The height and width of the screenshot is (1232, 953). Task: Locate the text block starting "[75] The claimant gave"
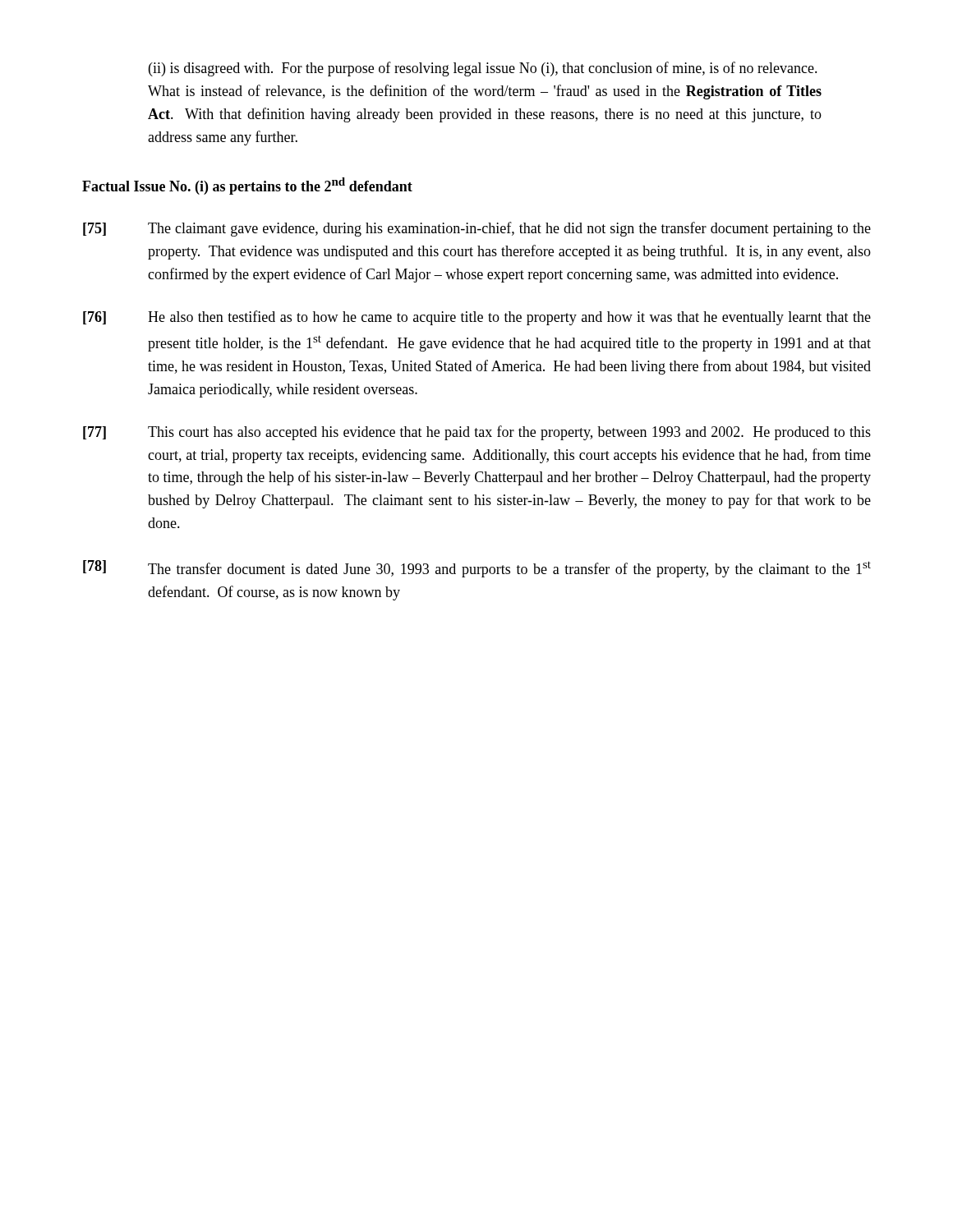(x=476, y=252)
